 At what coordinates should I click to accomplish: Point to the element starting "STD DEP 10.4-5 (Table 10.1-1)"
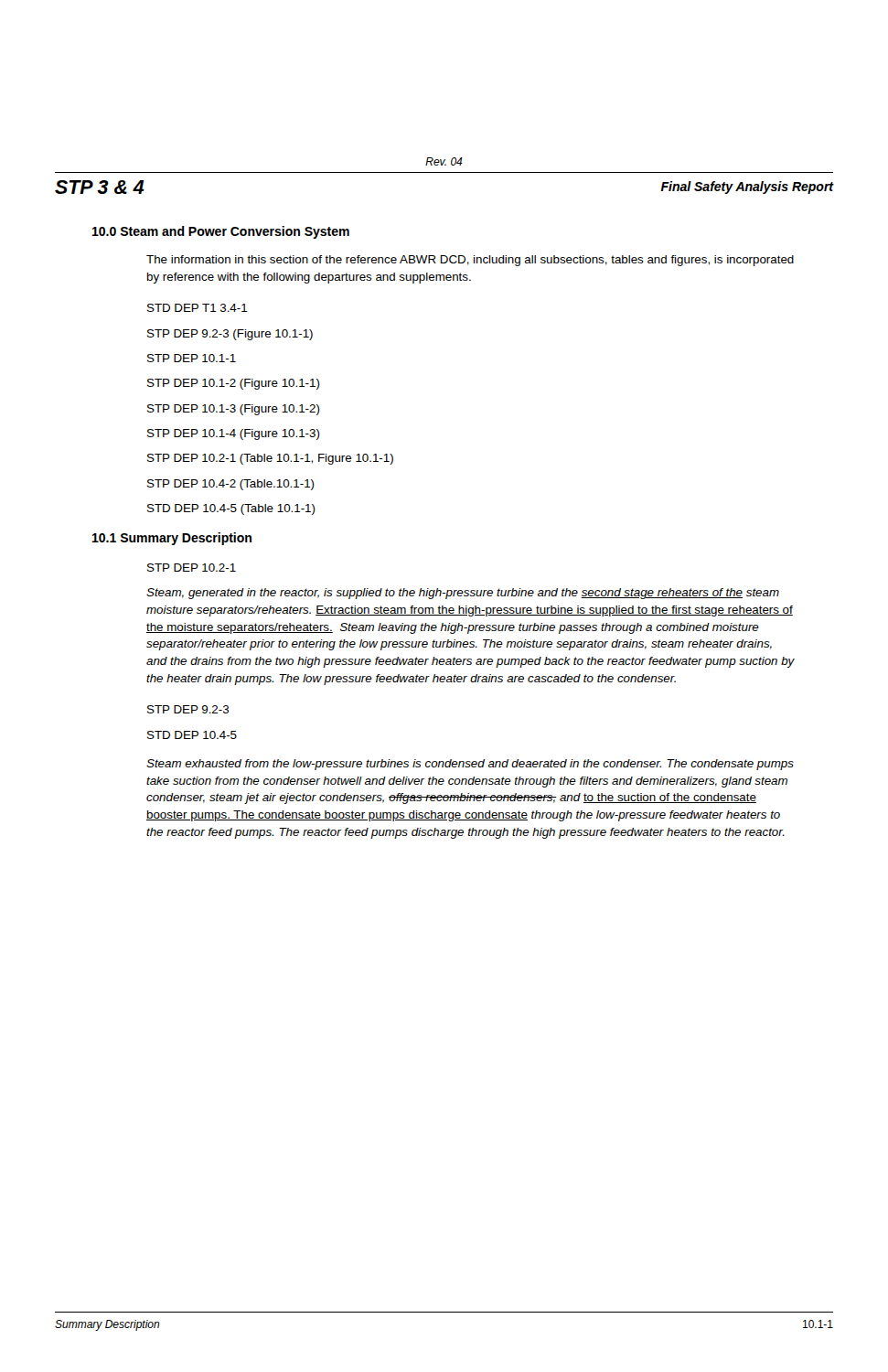[x=231, y=508]
